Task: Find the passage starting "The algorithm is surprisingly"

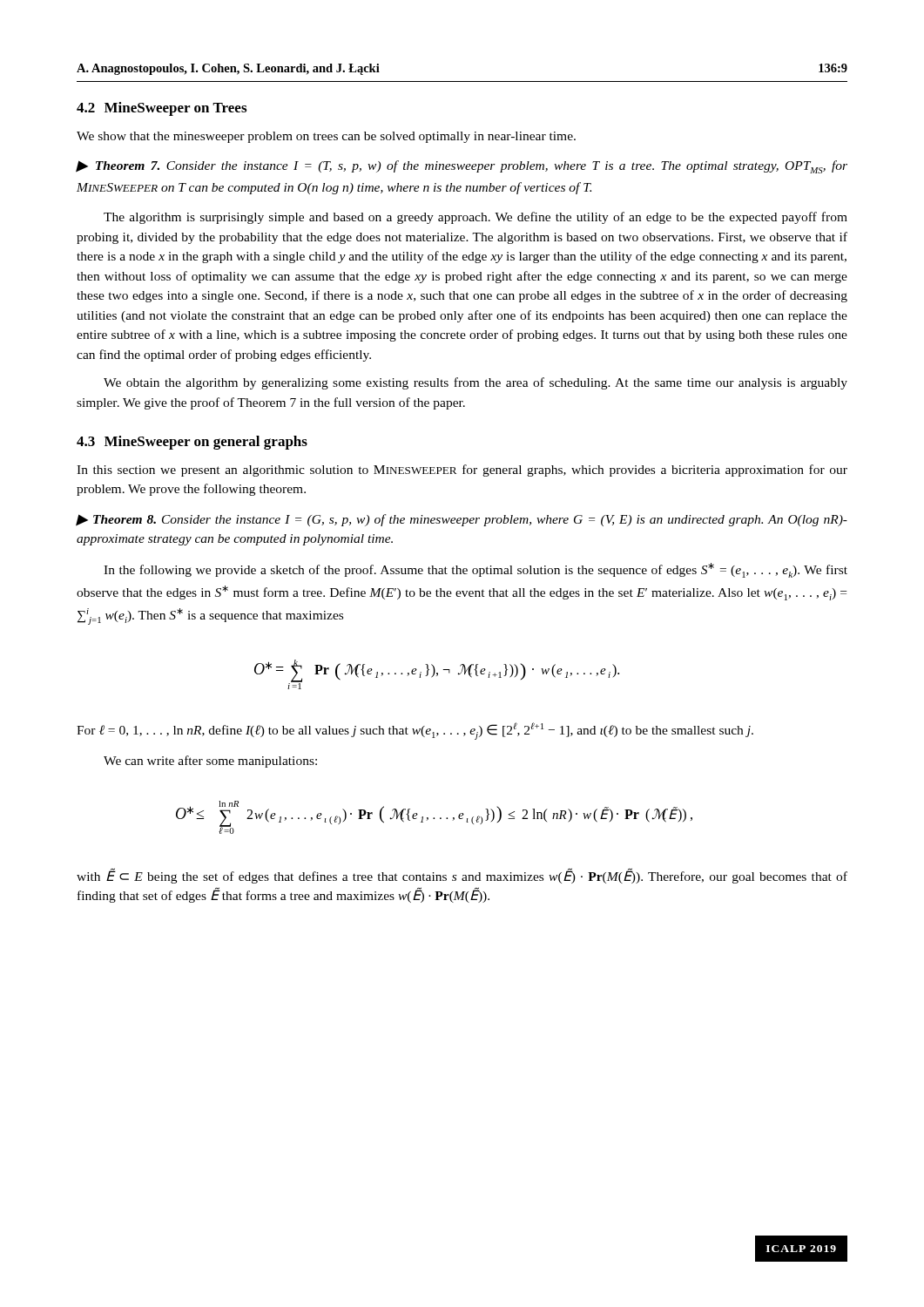Action: pyautogui.click(x=462, y=286)
